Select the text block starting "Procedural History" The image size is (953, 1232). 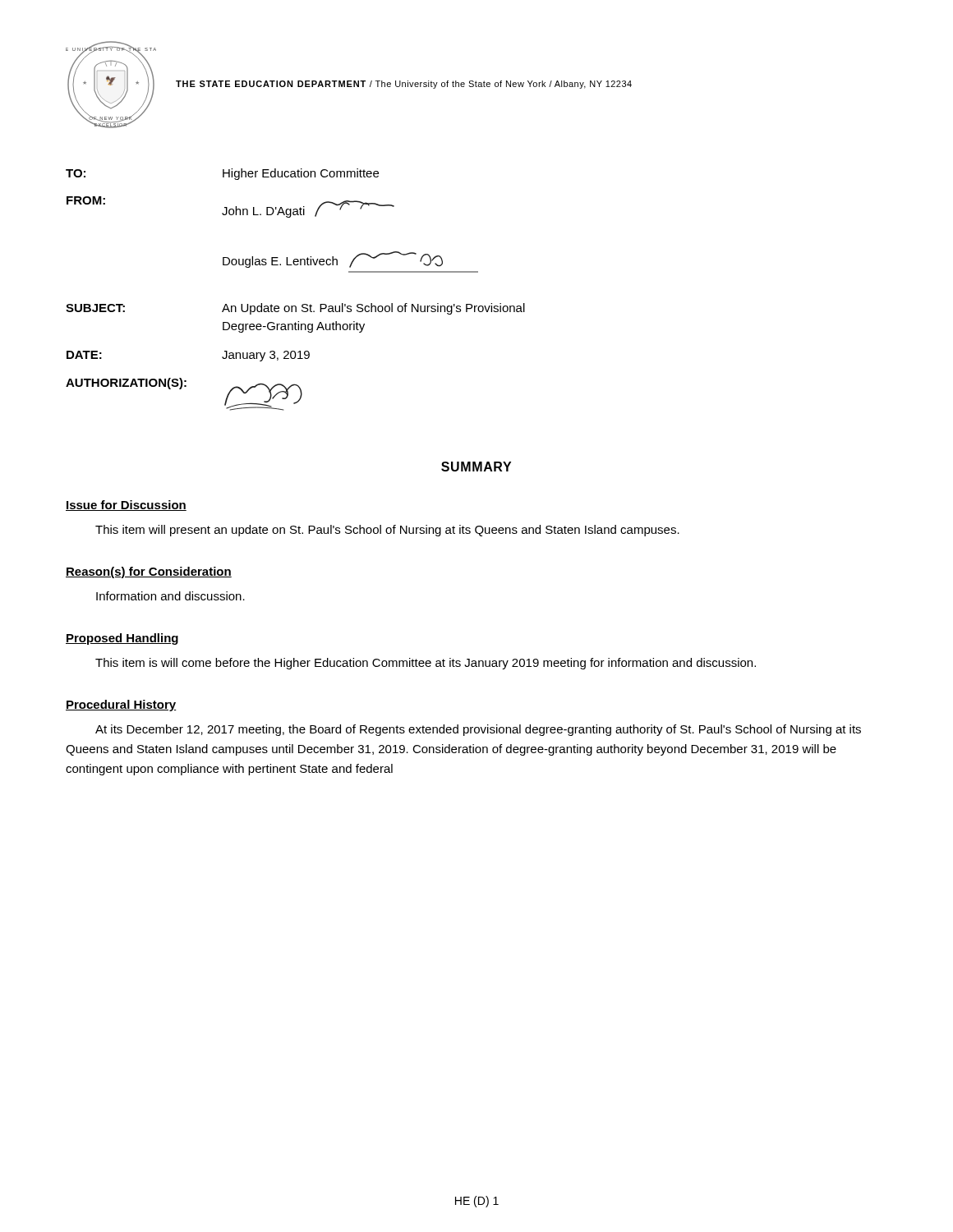(x=121, y=704)
